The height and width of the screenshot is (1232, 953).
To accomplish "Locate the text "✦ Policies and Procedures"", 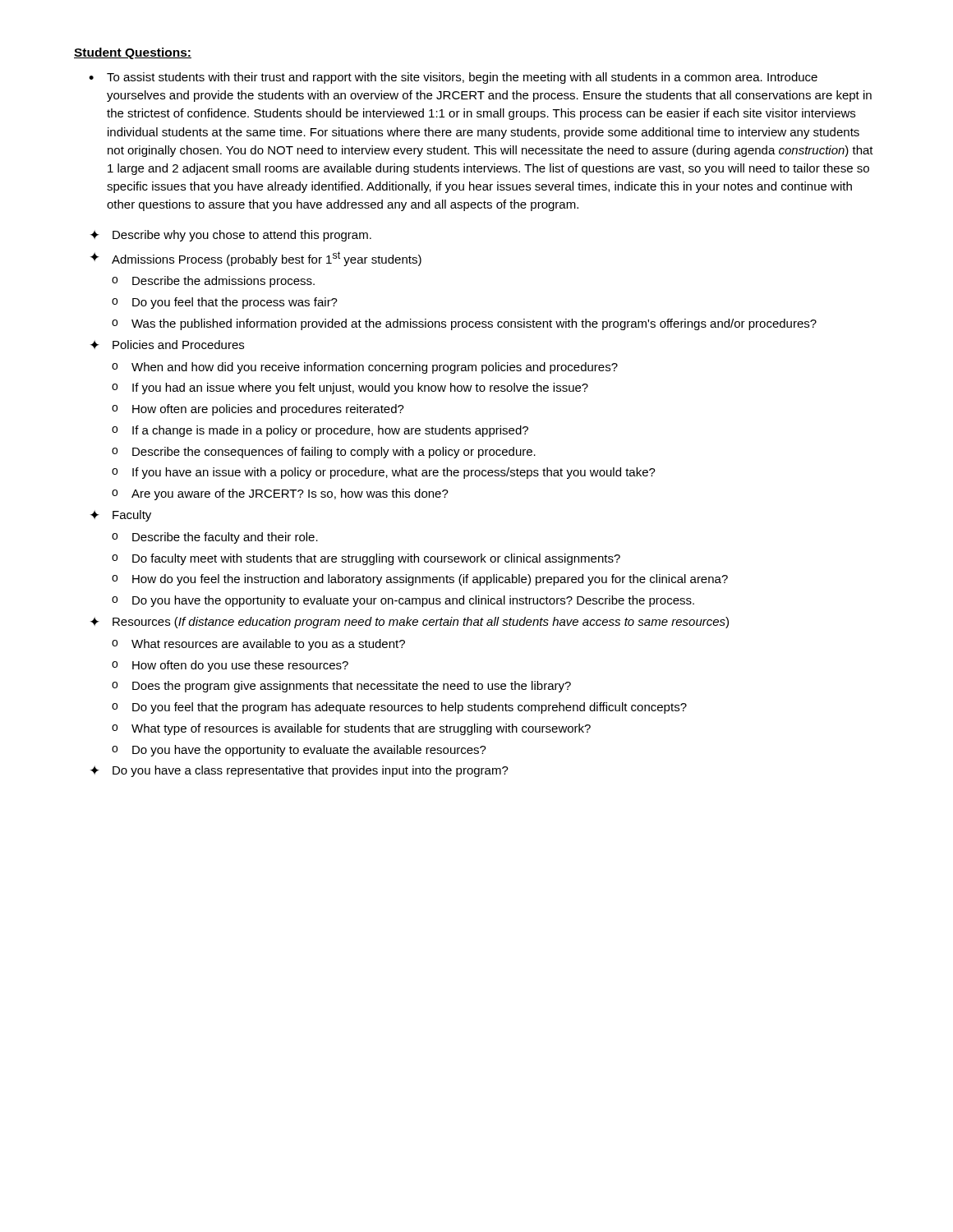I will click(x=167, y=345).
